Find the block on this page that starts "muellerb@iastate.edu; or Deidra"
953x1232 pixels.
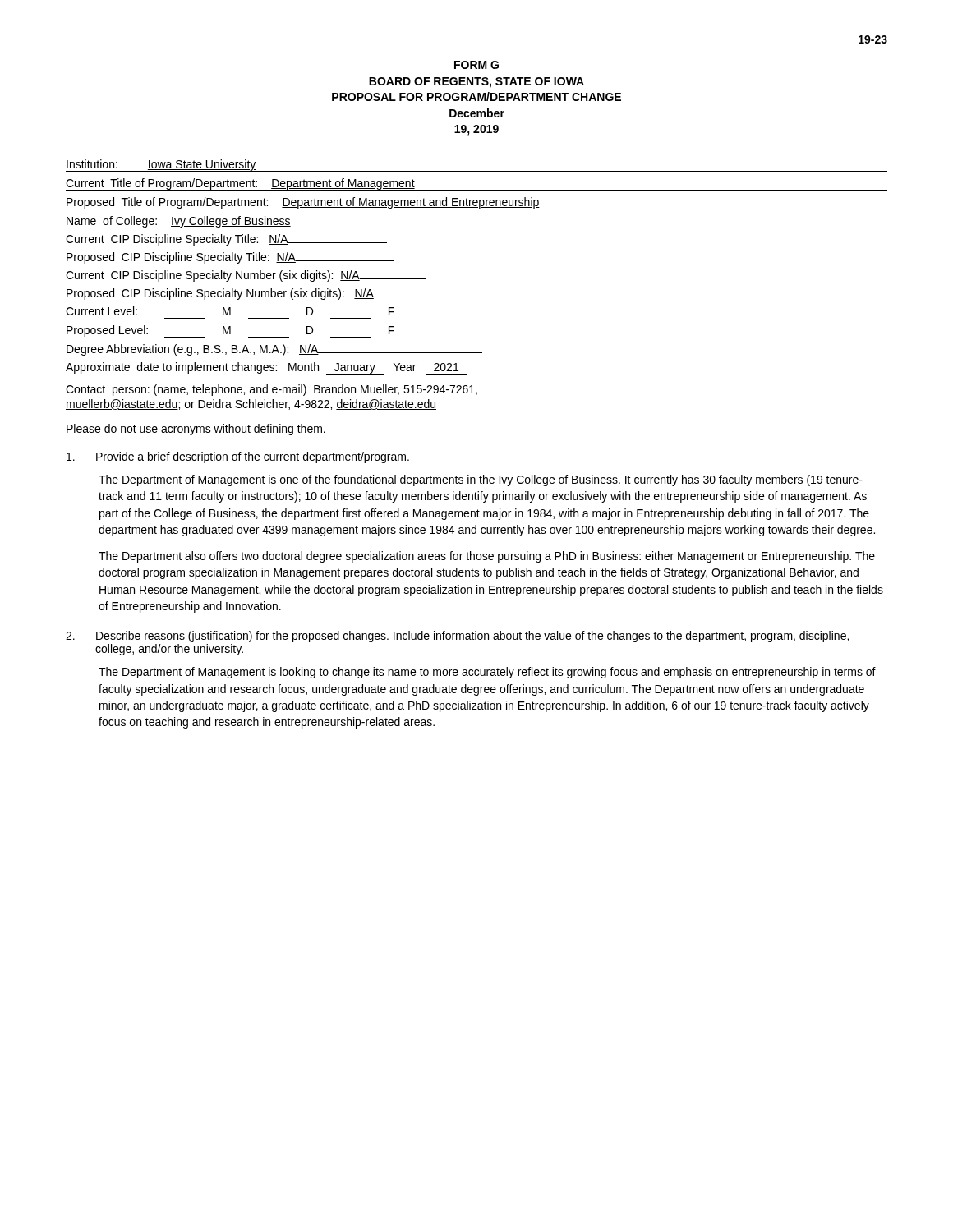[251, 404]
